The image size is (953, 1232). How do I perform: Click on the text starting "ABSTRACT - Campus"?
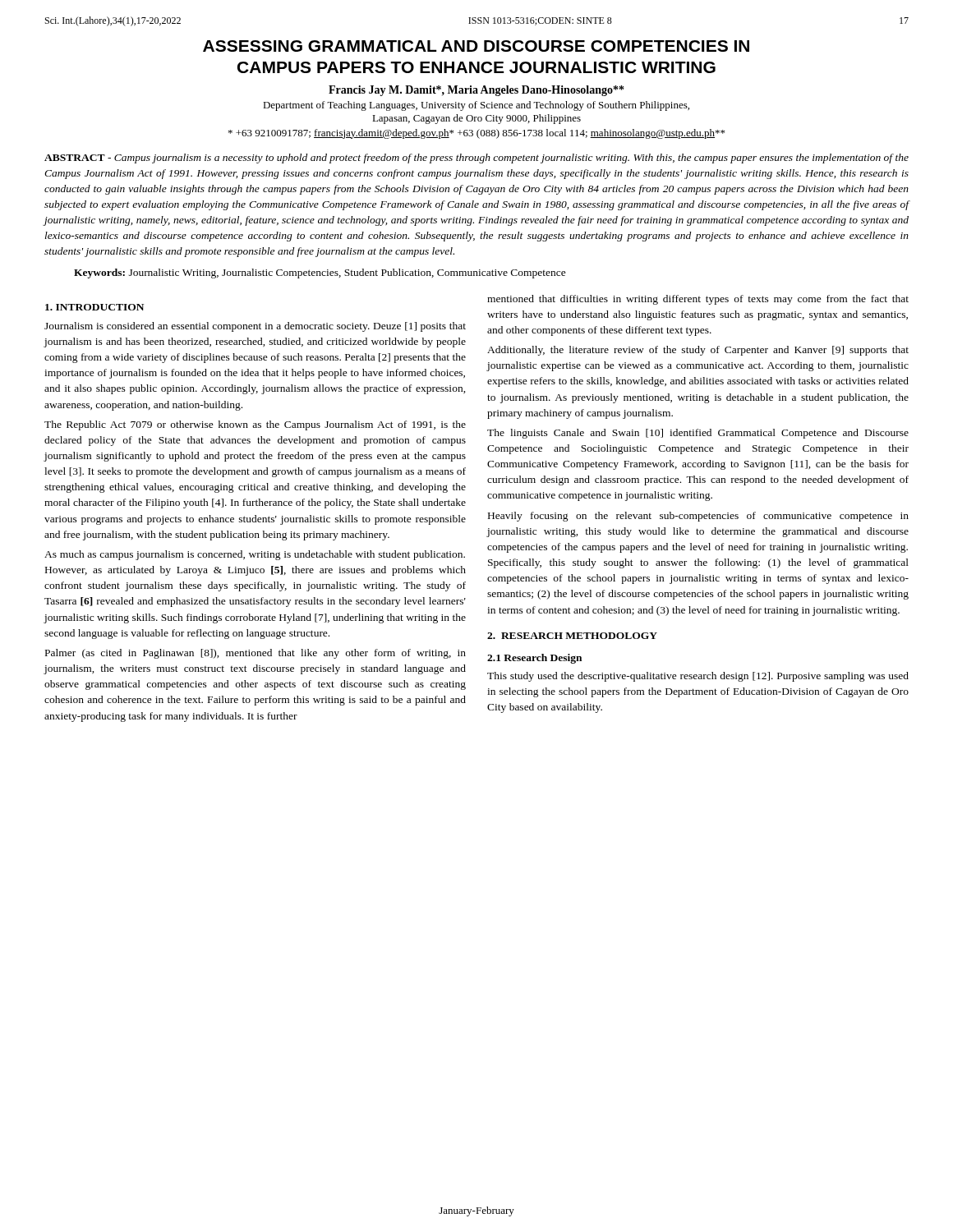click(476, 204)
